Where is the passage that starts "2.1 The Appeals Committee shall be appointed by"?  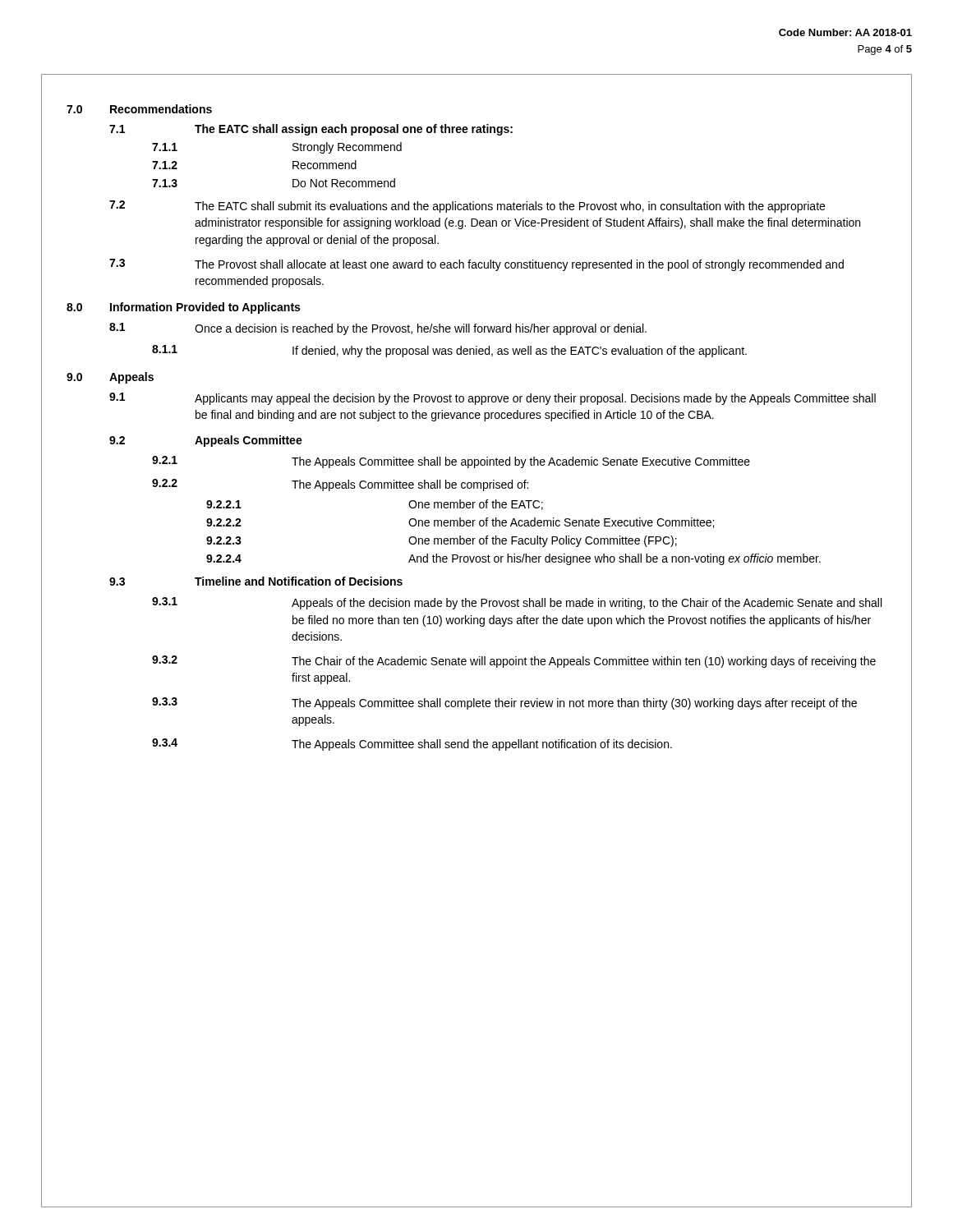[408, 461]
